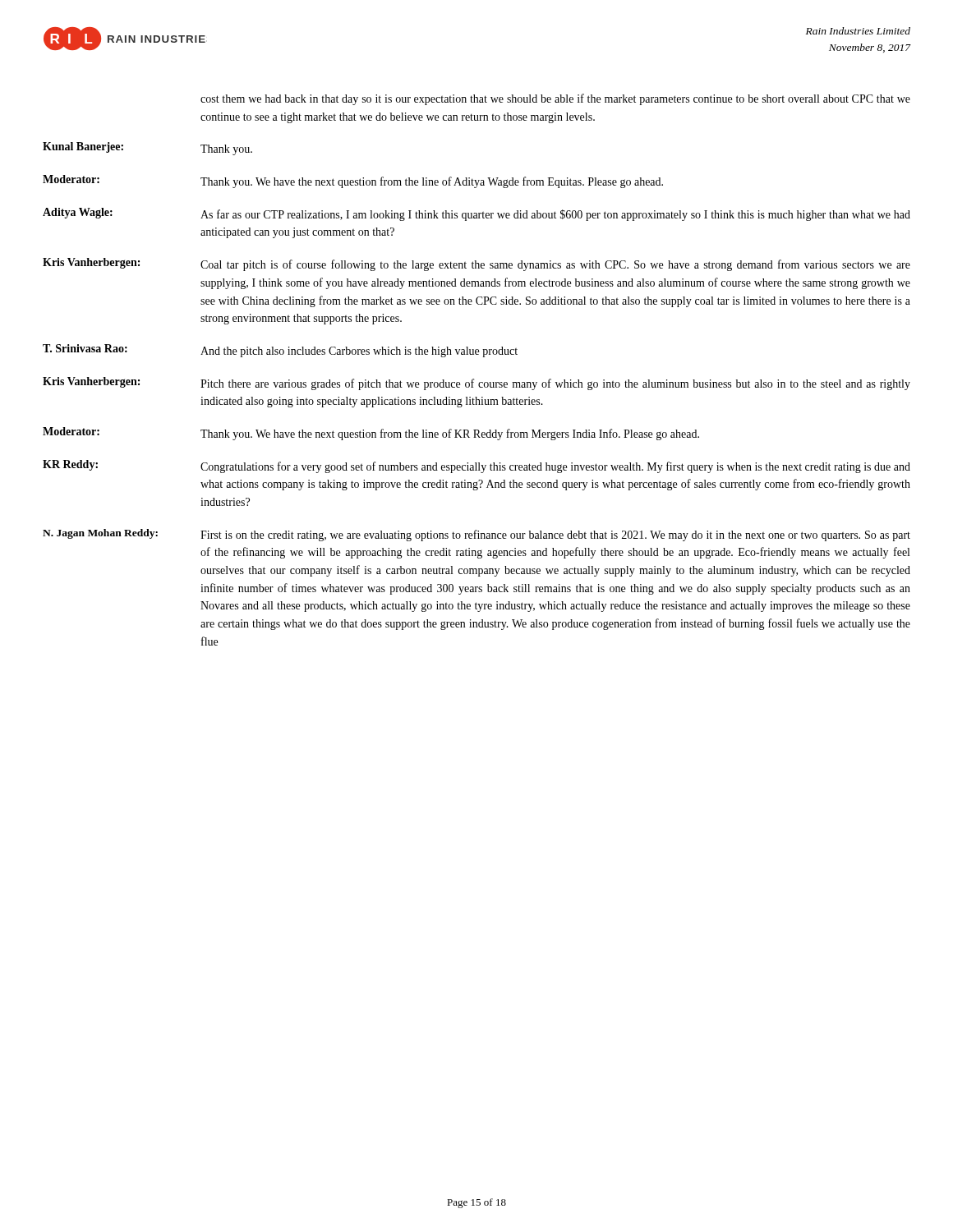Viewport: 953px width, 1232px height.
Task: Select the text starting "T. Srinivasa Rao: And the"
Action: click(x=476, y=351)
